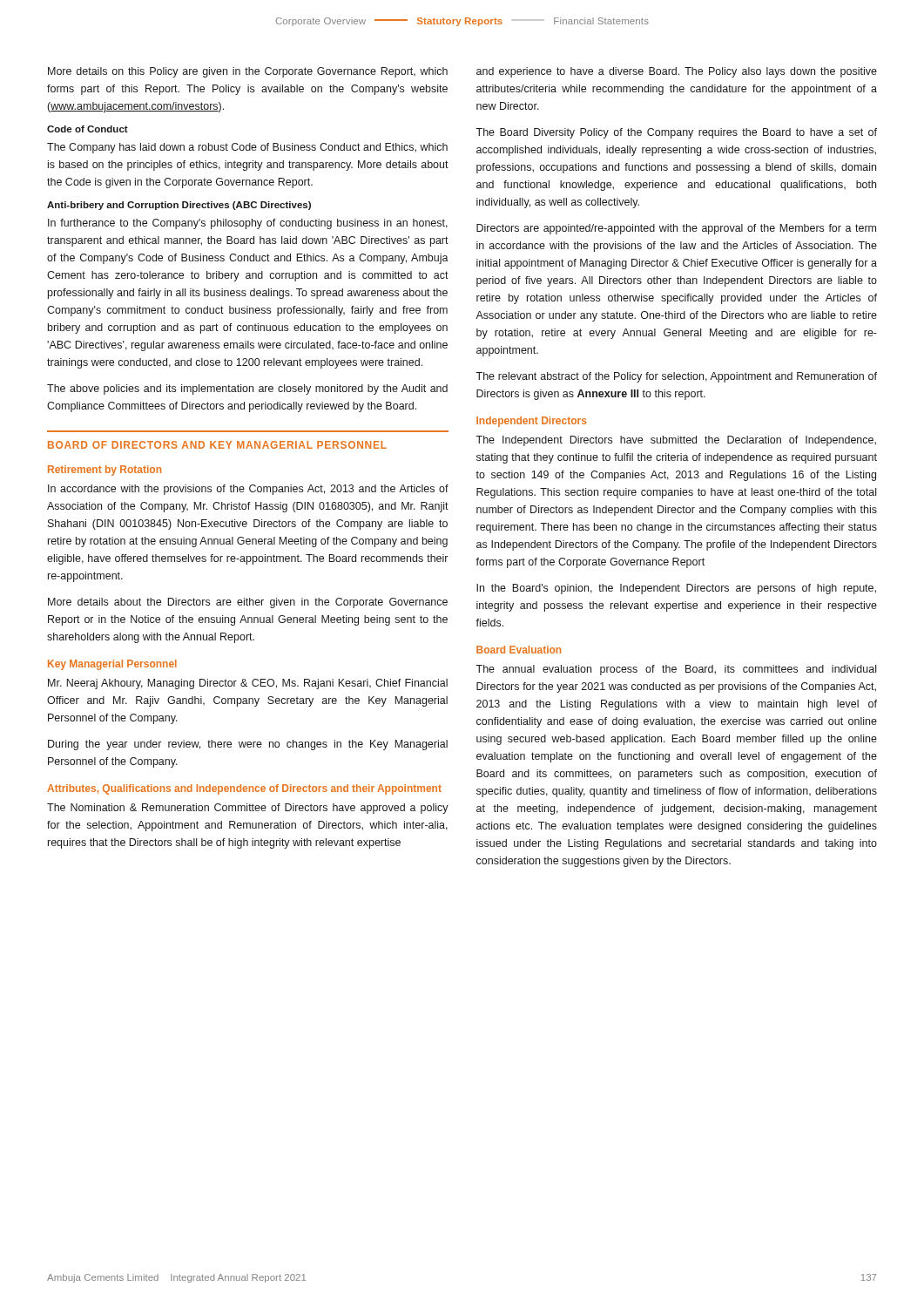
Task: Point to the text starting "During the year under review,"
Action: 248,753
